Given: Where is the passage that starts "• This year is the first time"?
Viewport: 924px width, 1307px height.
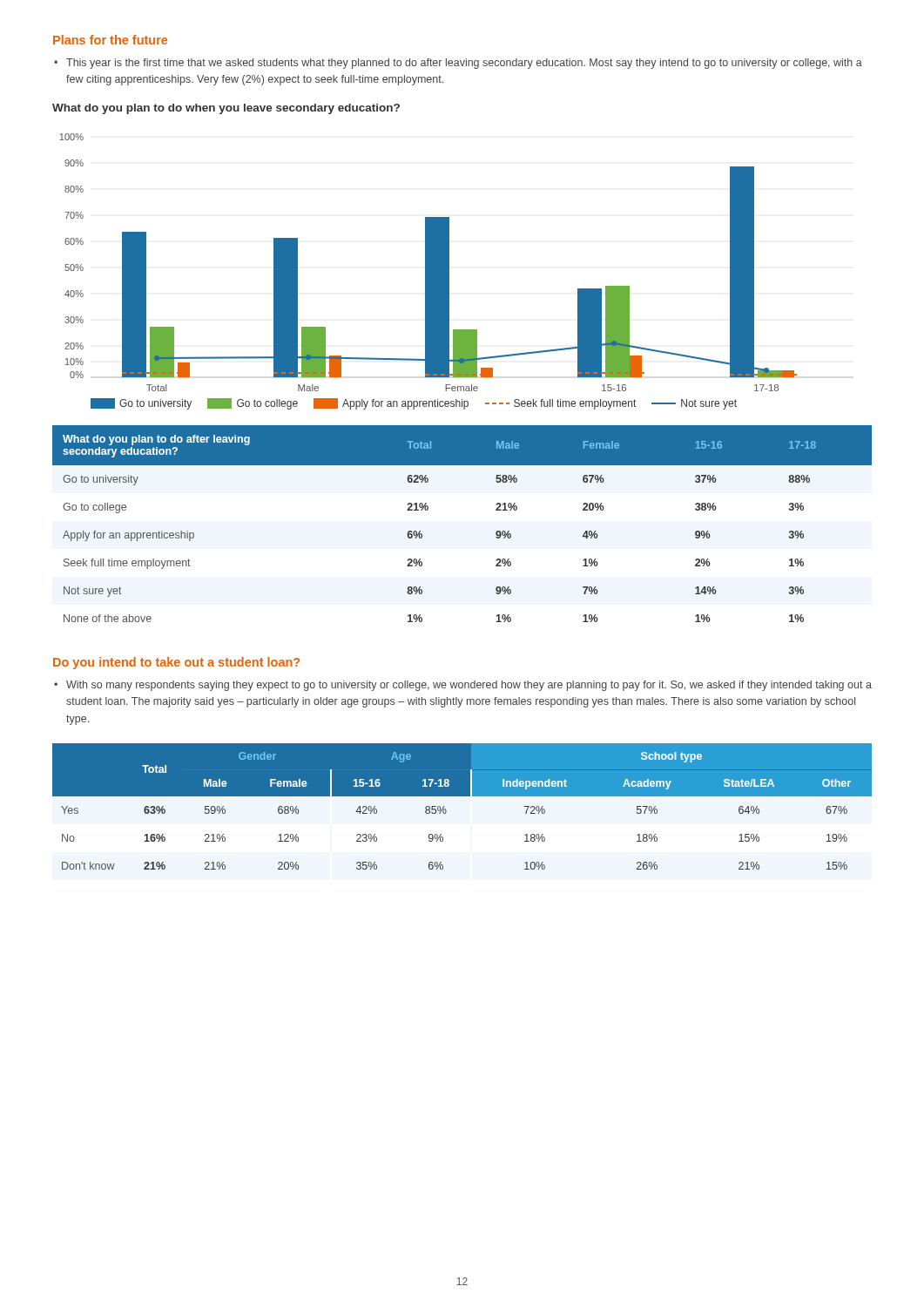Looking at the screenshot, I should (x=458, y=70).
